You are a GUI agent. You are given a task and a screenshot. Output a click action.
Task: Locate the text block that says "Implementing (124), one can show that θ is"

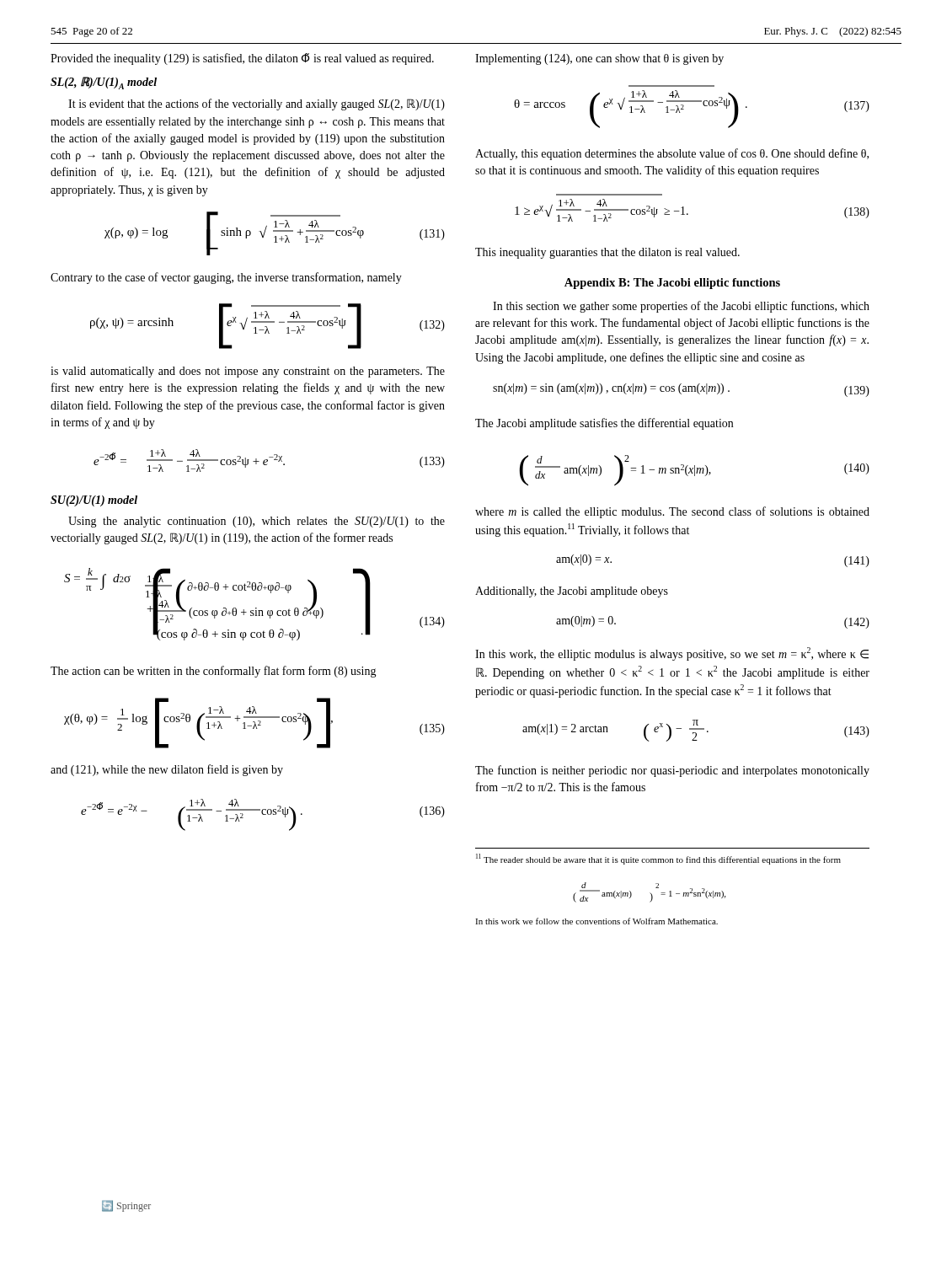pos(672,59)
